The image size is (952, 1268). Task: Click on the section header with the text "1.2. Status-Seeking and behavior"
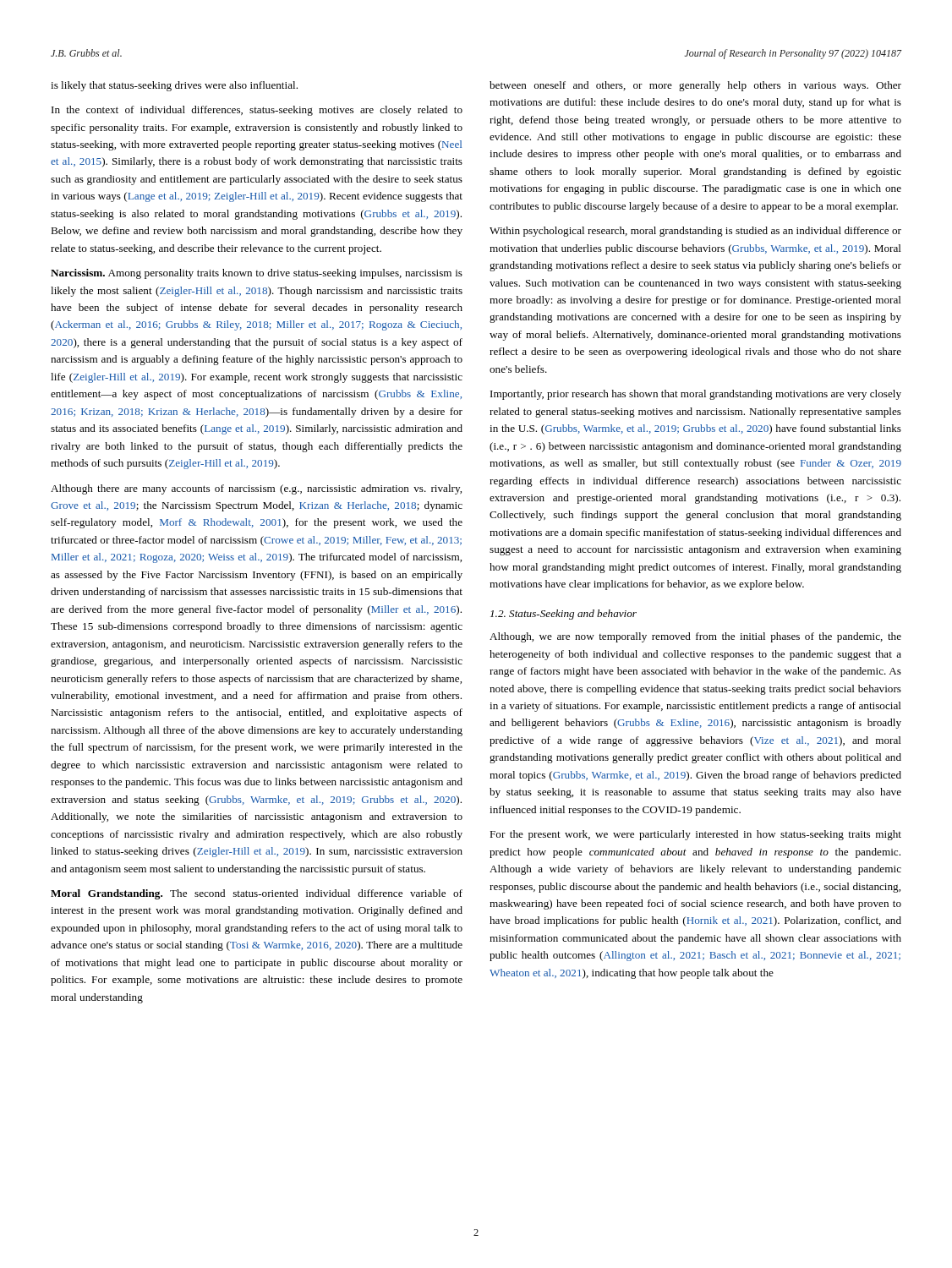click(x=564, y=615)
